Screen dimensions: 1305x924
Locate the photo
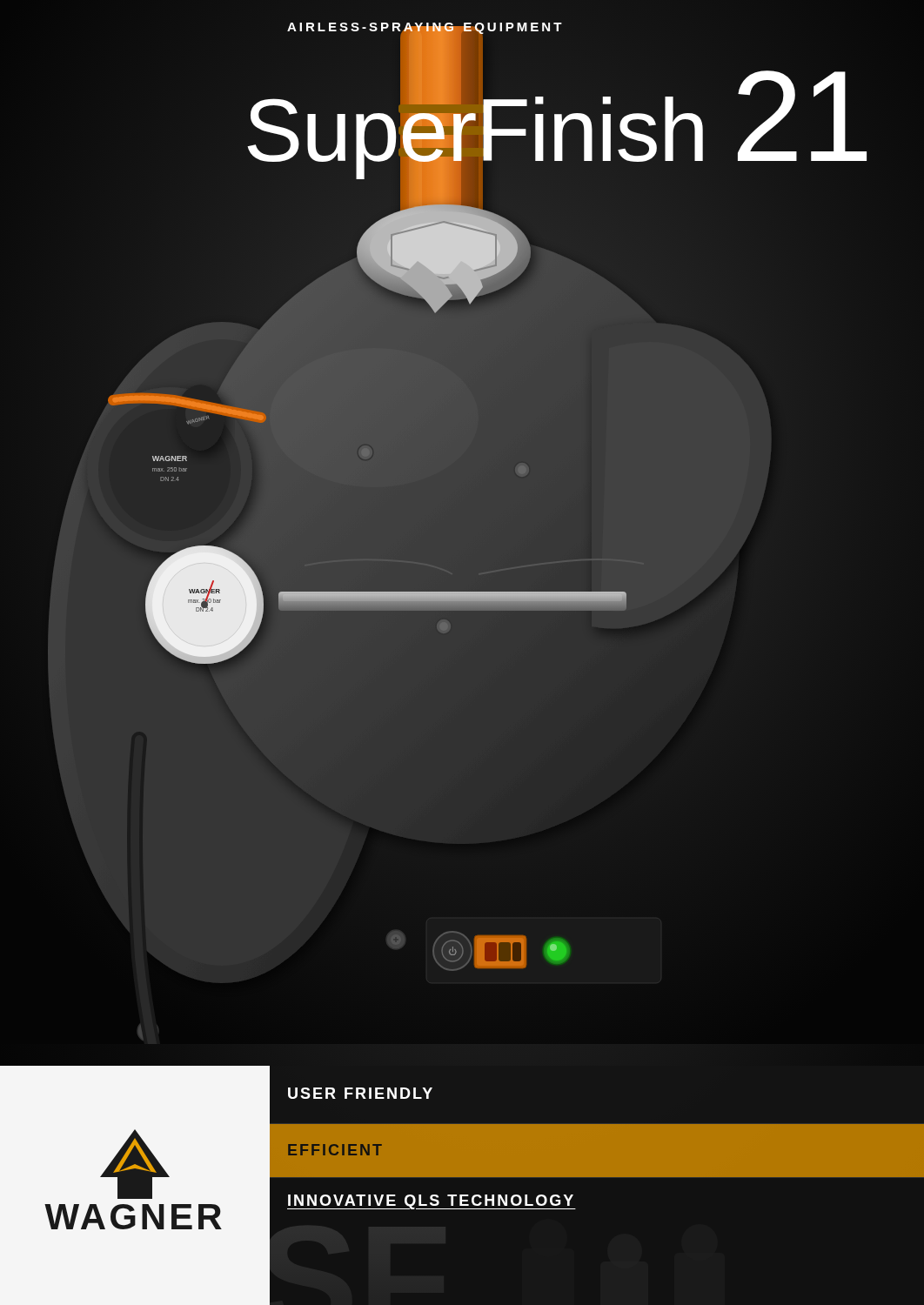click(462, 522)
